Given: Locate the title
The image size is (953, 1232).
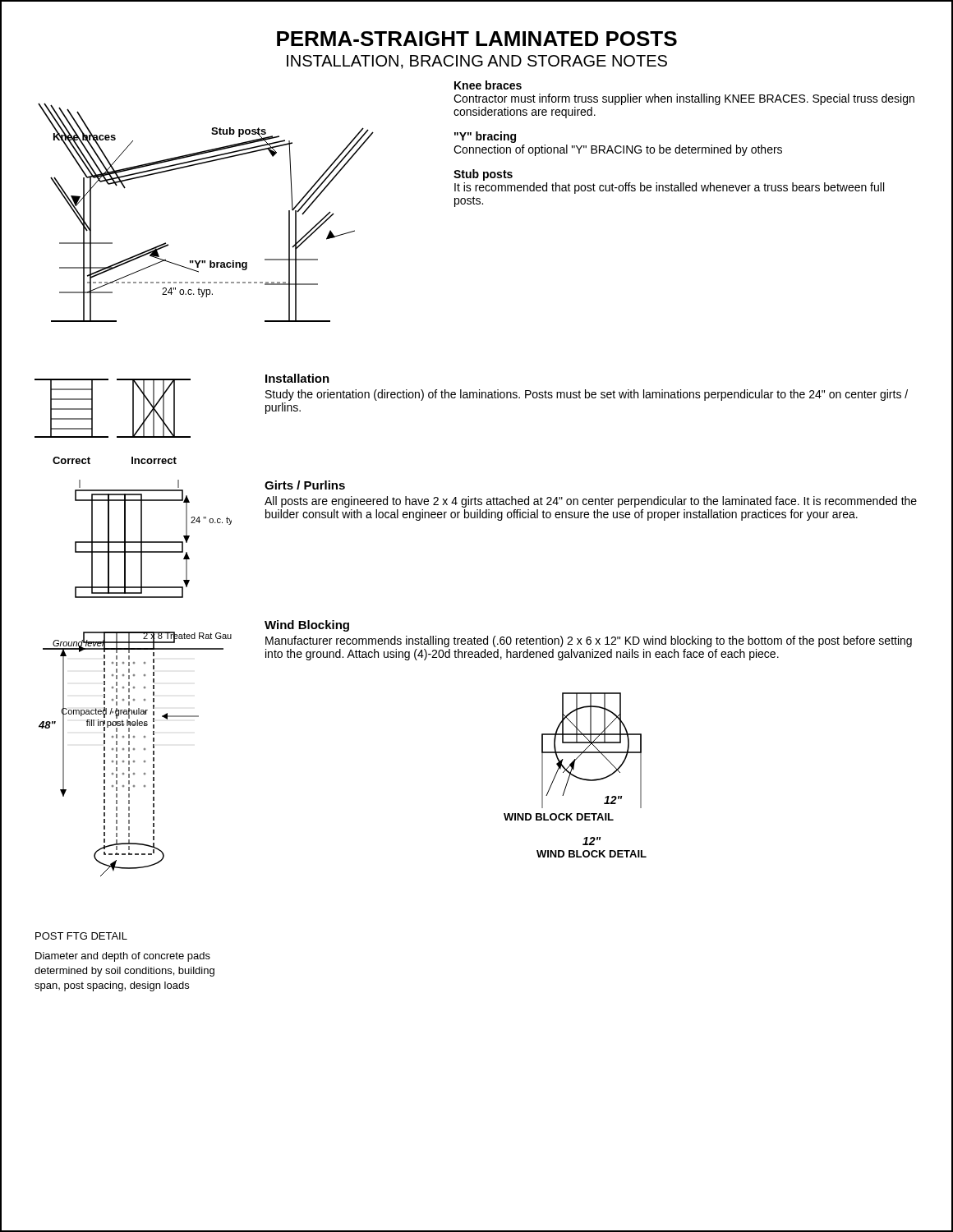Looking at the screenshot, I should click(x=476, y=48).
